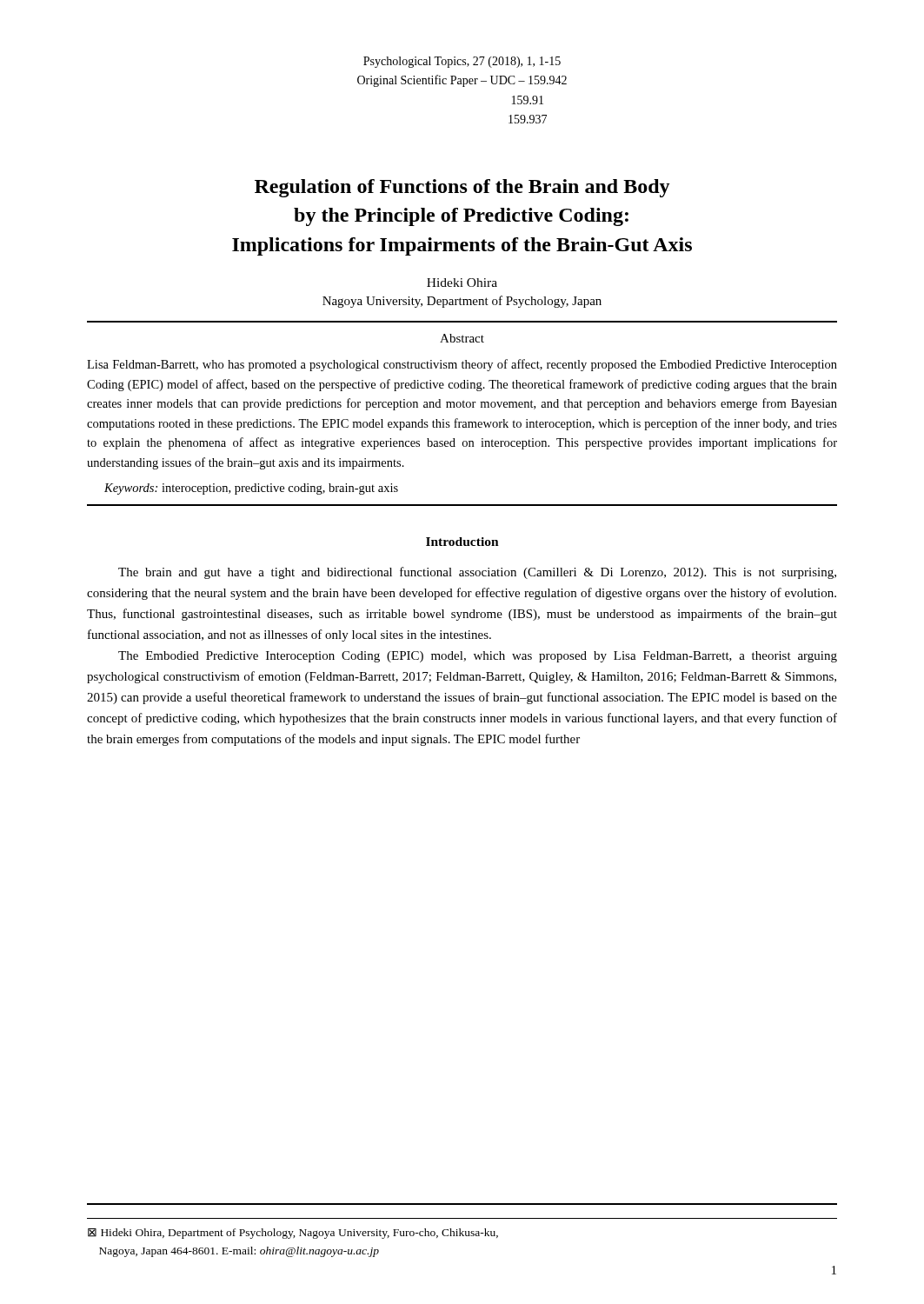924x1304 pixels.
Task: Locate the text "Hideki Ohira"
Action: 462,282
